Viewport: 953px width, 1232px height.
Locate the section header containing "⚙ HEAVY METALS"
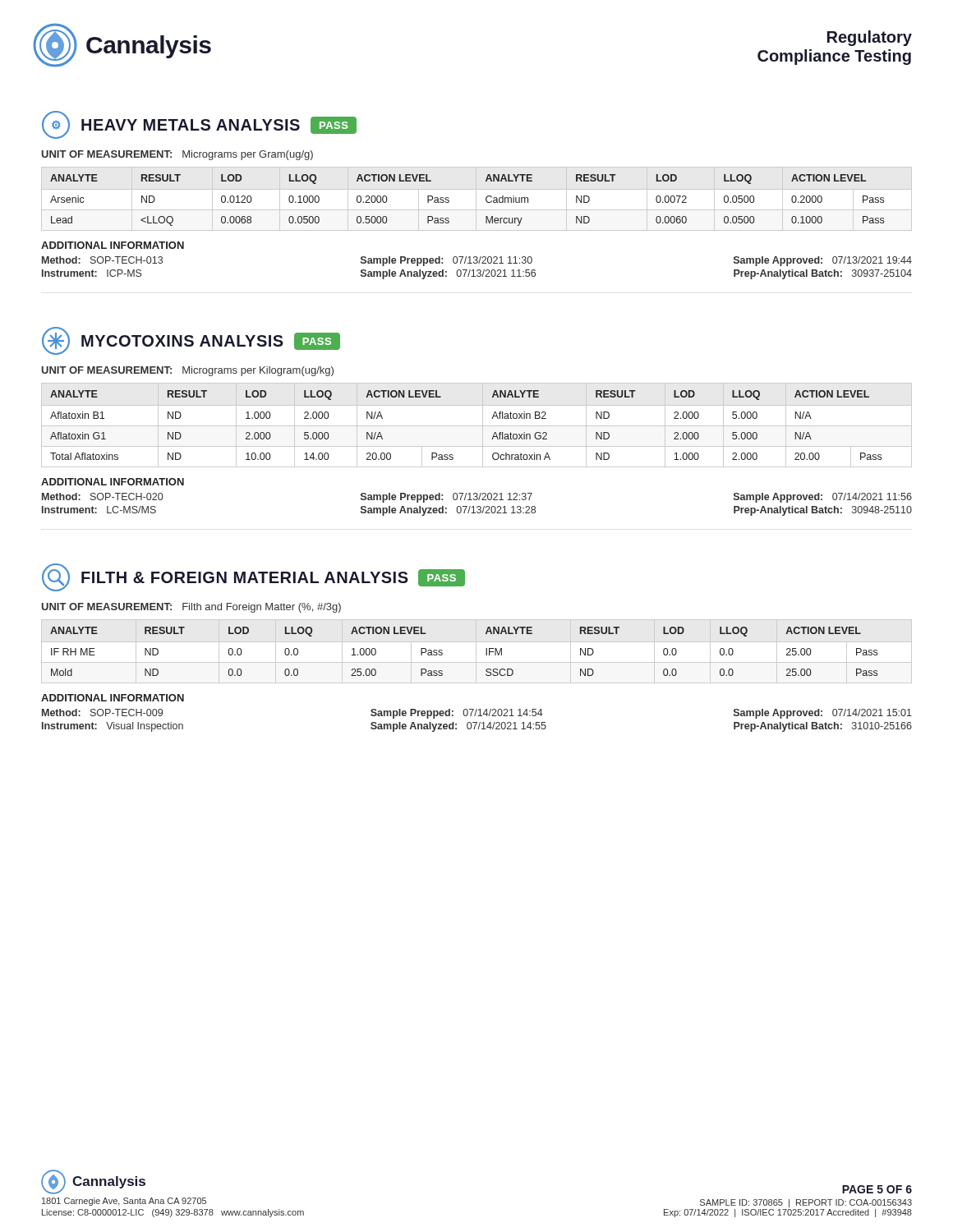199,125
